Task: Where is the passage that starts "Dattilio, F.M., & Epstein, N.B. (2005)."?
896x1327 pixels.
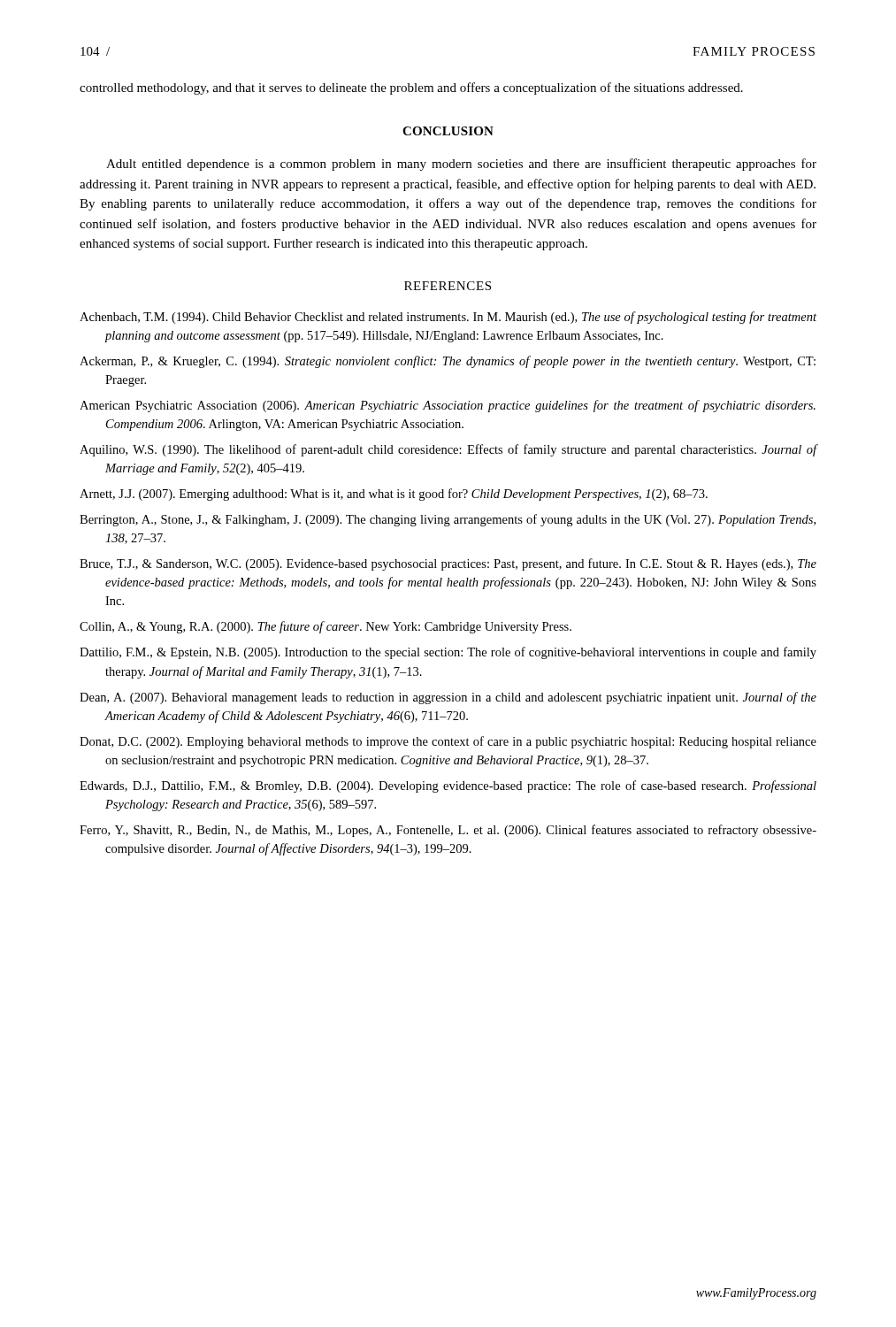Action: 448,662
